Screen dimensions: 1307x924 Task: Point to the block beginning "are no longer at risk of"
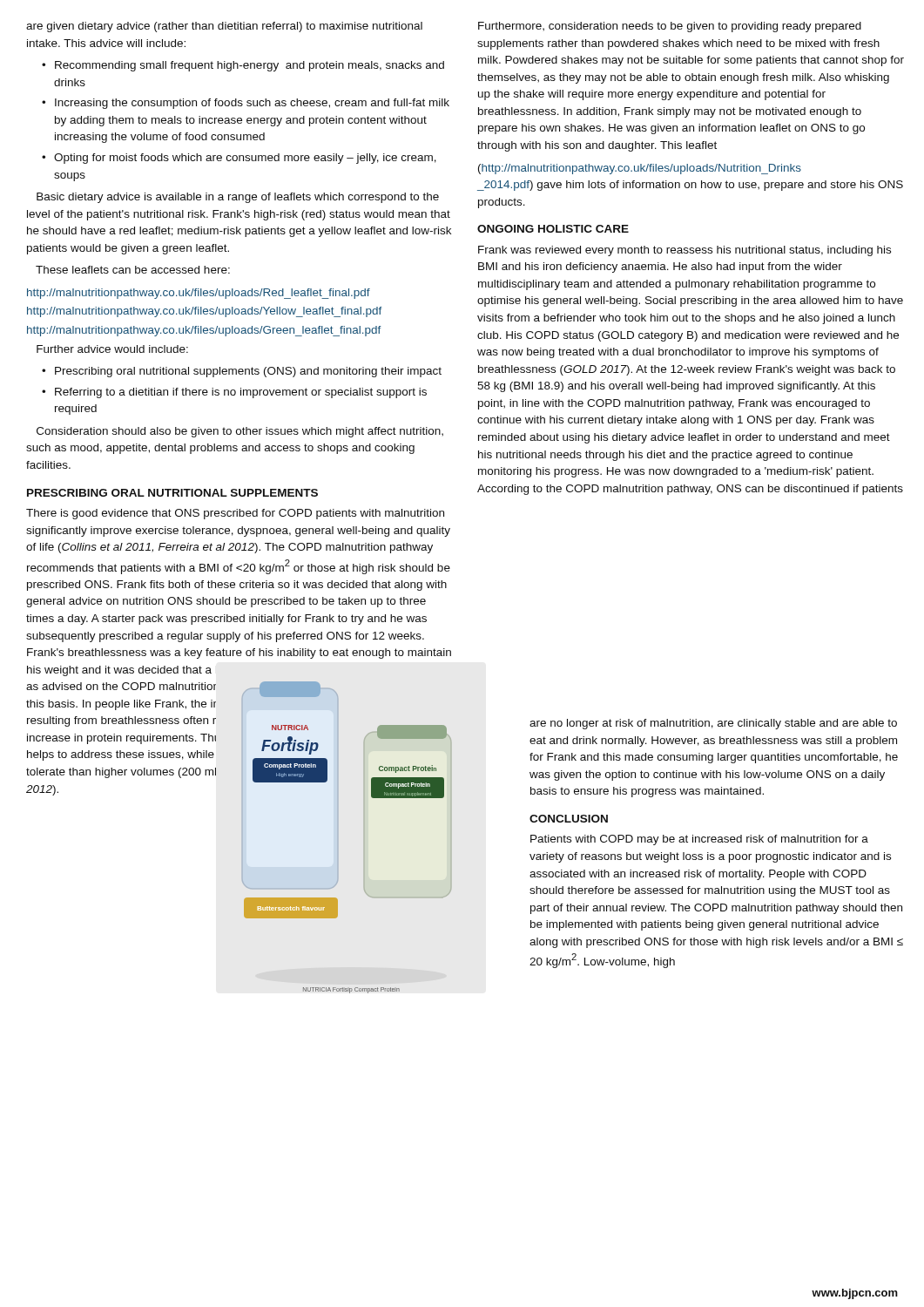click(x=691, y=757)
